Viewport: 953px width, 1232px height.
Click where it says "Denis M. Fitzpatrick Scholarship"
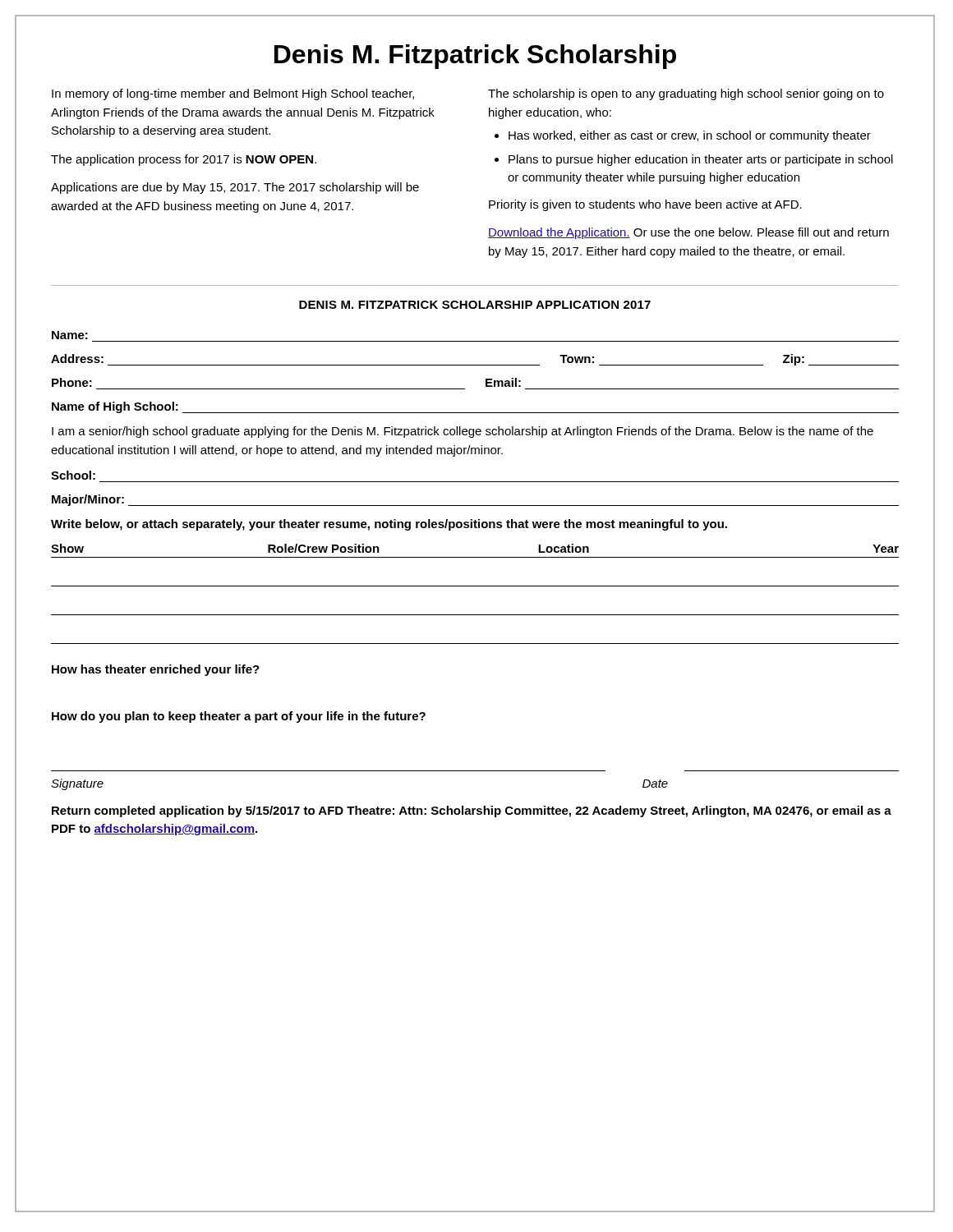point(475,55)
